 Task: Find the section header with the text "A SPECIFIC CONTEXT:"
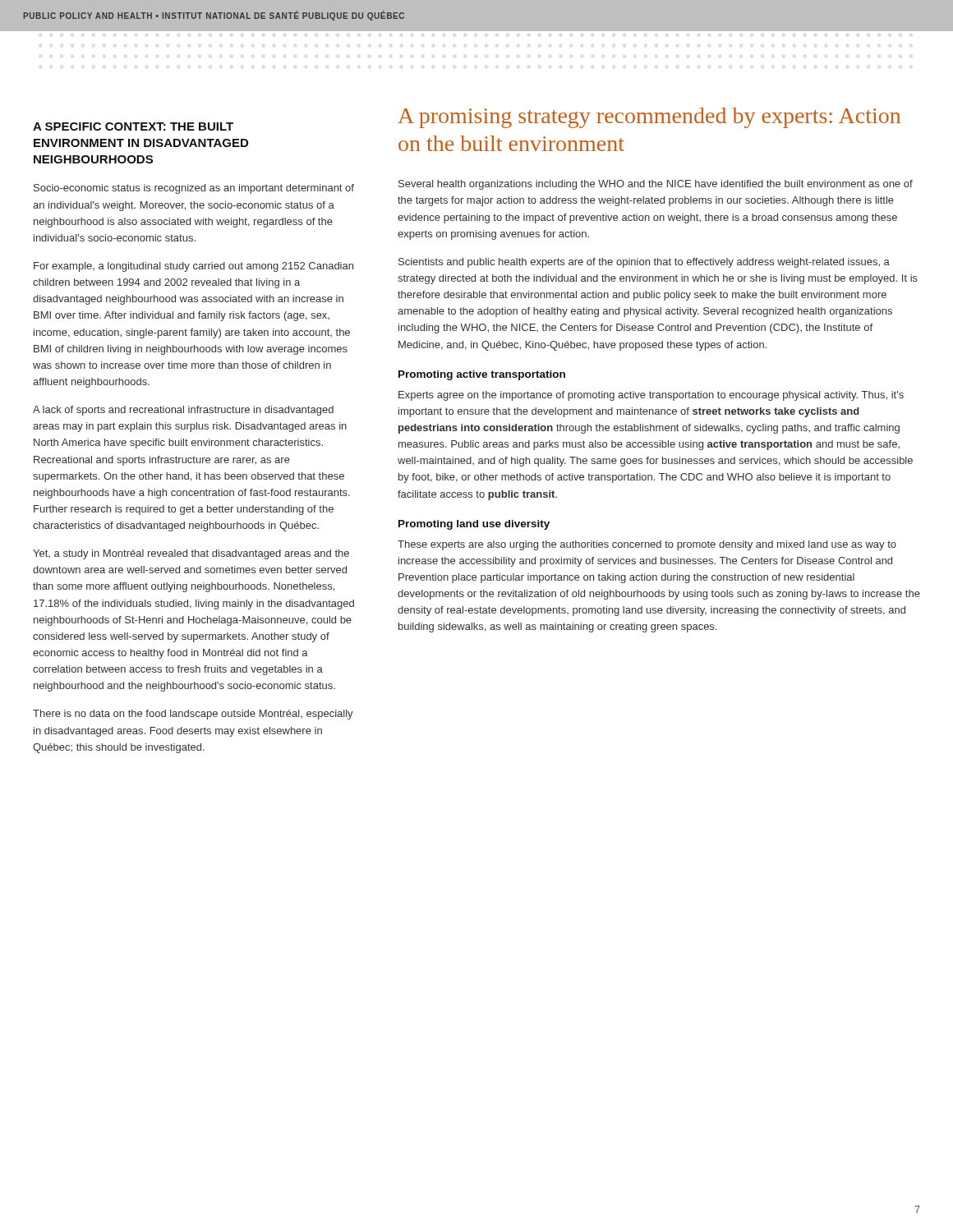pyautogui.click(x=141, y=142)
